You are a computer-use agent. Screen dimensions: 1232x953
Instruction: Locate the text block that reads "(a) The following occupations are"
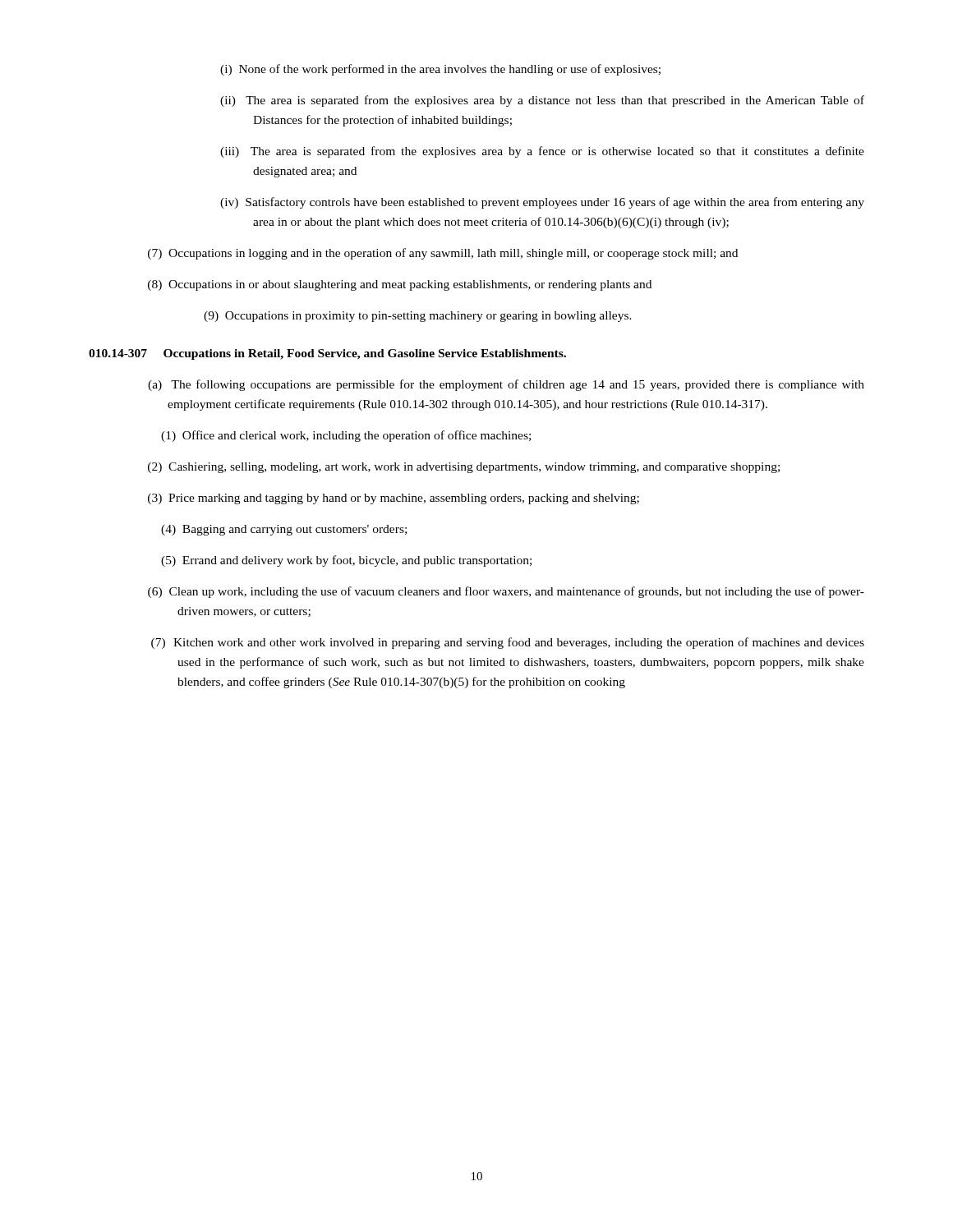pyautogui.click(x=506, y=394)
